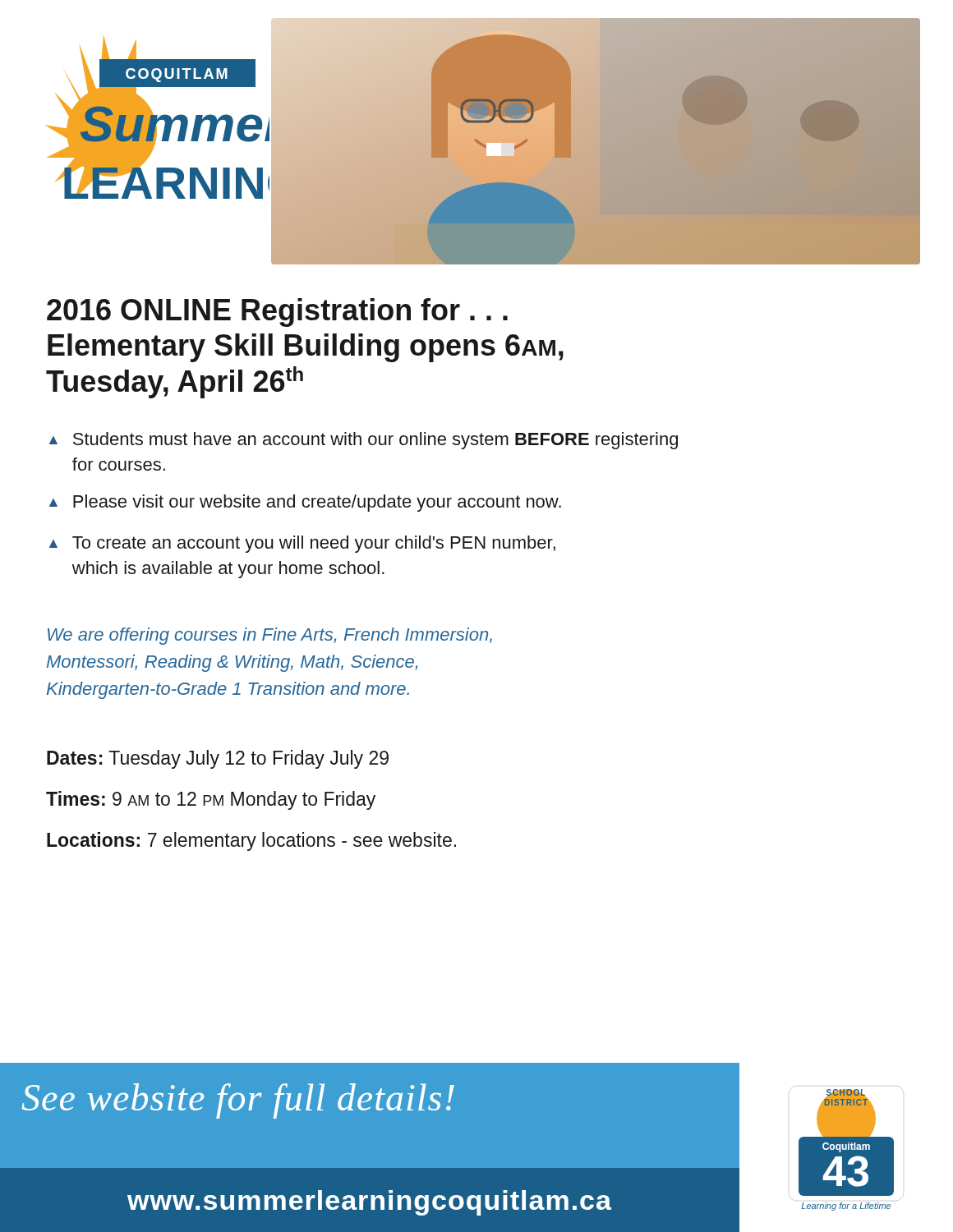The image size is (953, 1232).
Task: Locate the photo
Action: 596,141
